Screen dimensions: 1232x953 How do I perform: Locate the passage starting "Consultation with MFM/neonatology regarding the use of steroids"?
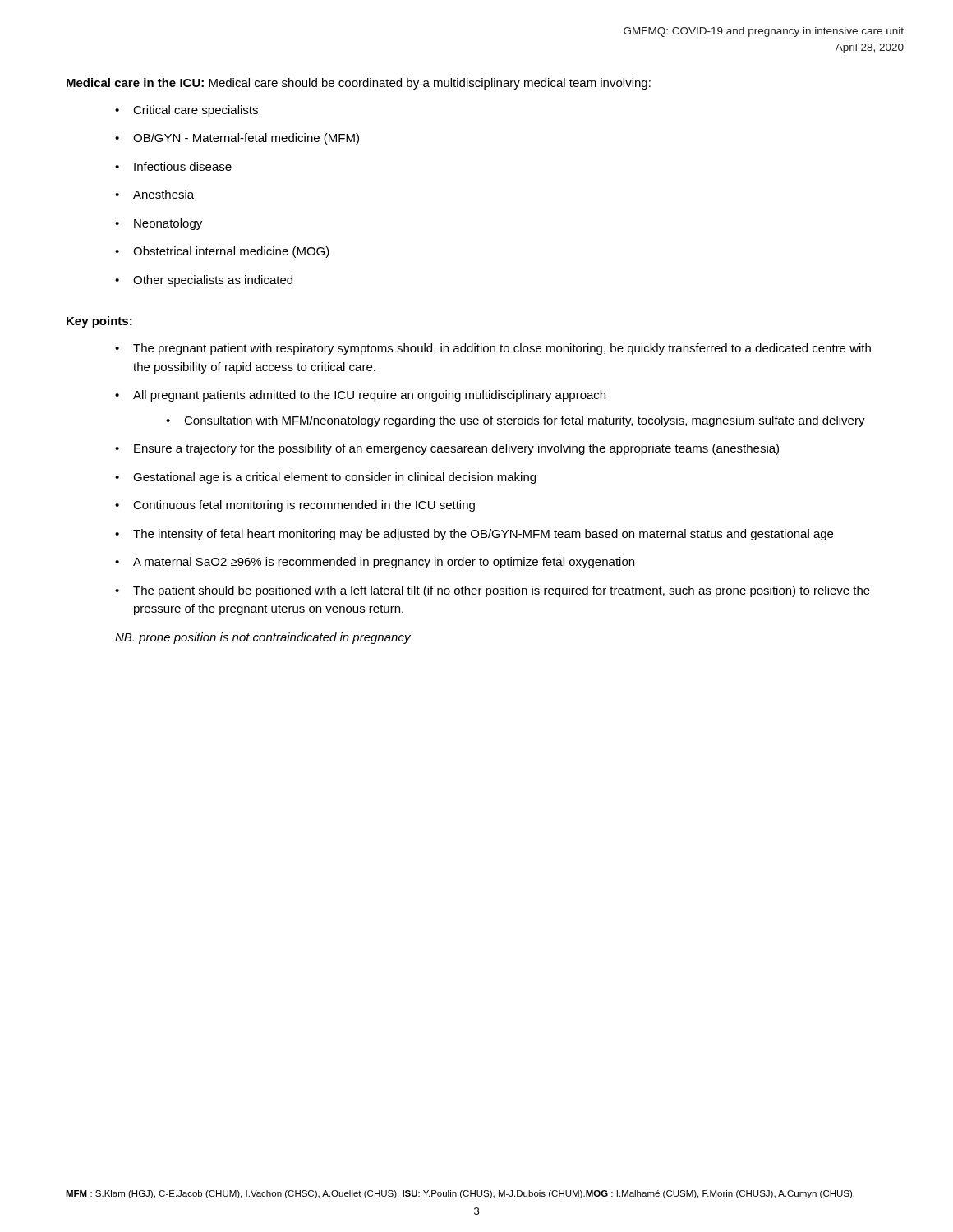524,420
